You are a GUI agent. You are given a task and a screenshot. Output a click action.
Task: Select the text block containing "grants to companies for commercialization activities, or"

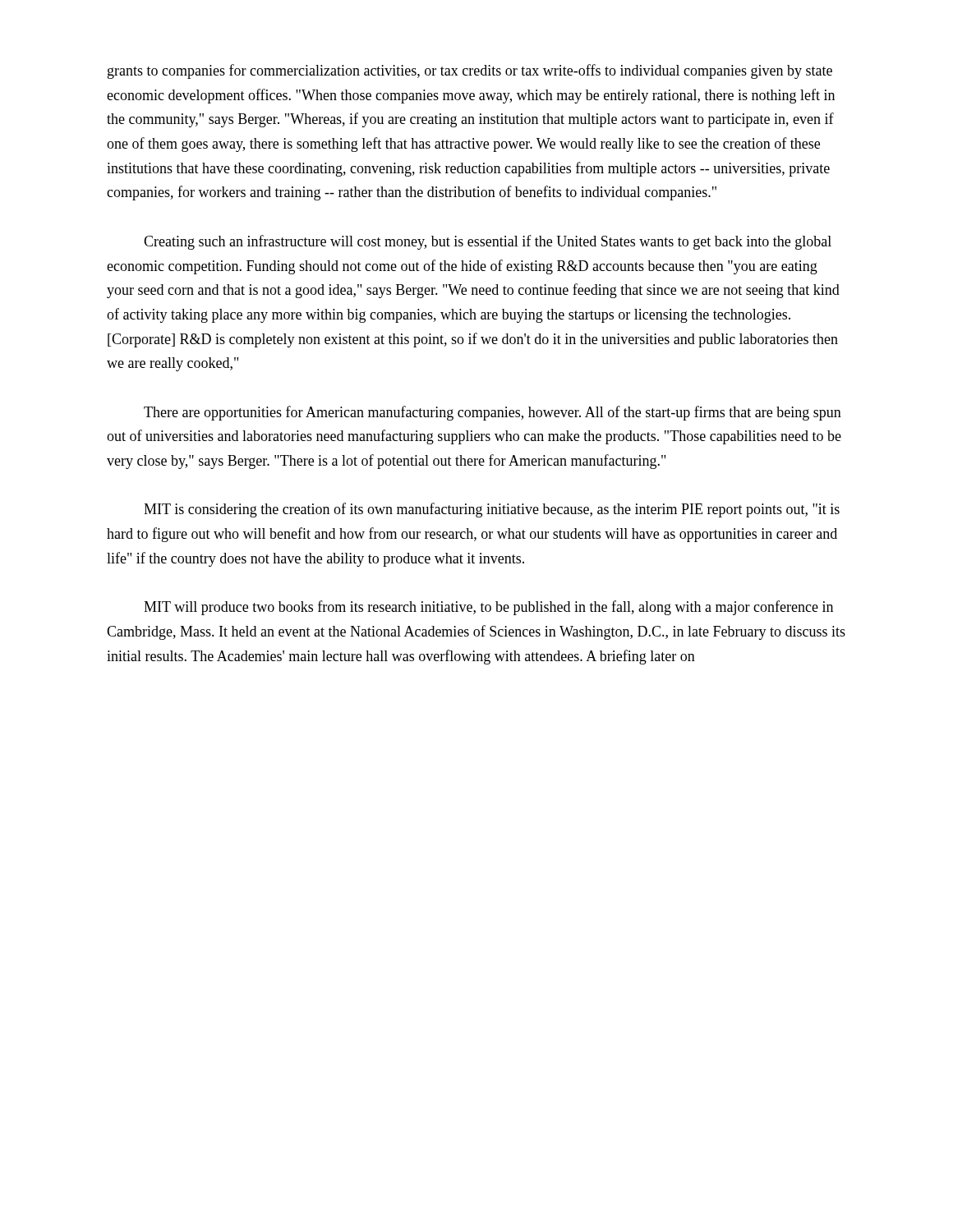pyautogui.click(x=470, y=71)
